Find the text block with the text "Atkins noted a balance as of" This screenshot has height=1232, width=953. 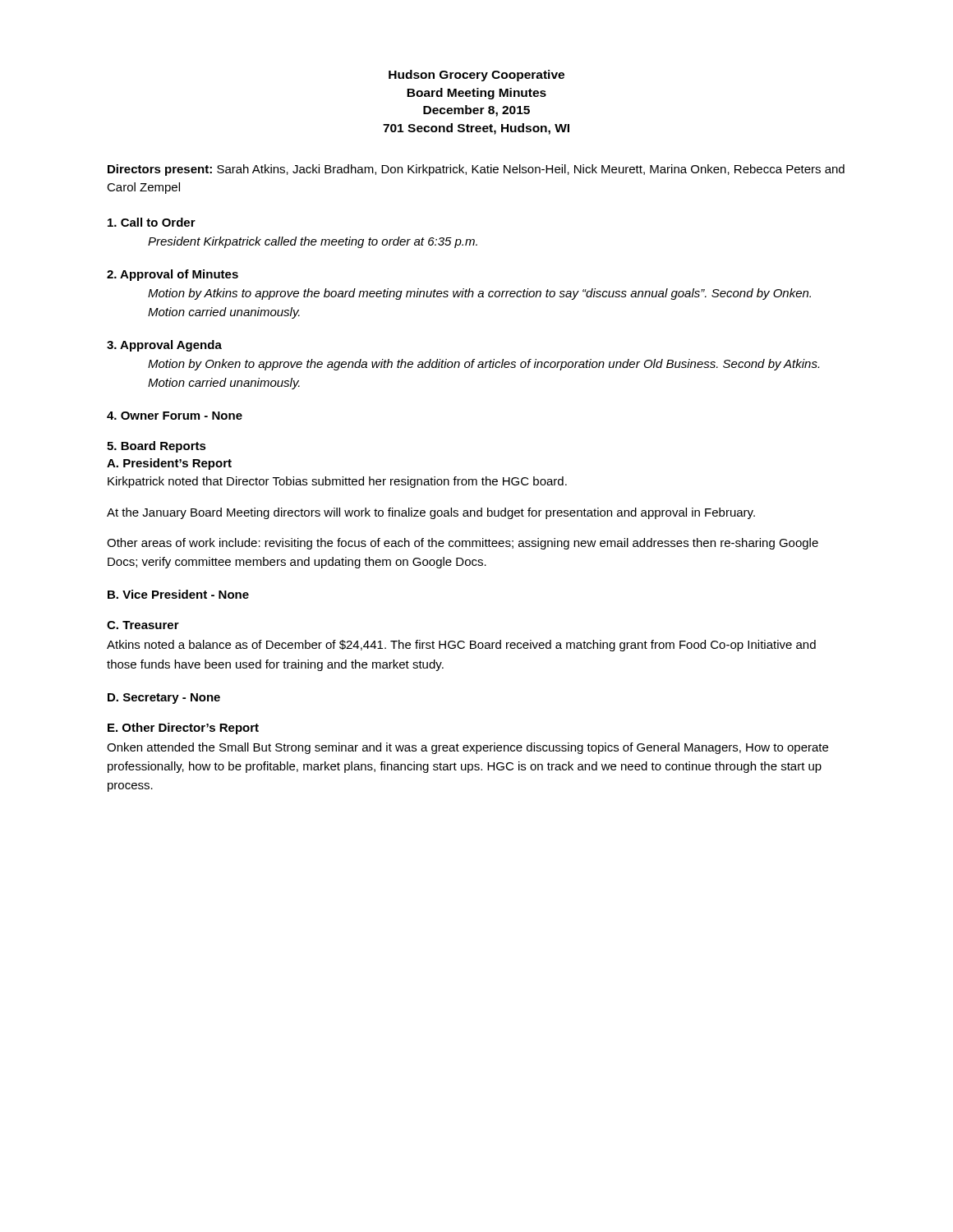pos(462,654)
